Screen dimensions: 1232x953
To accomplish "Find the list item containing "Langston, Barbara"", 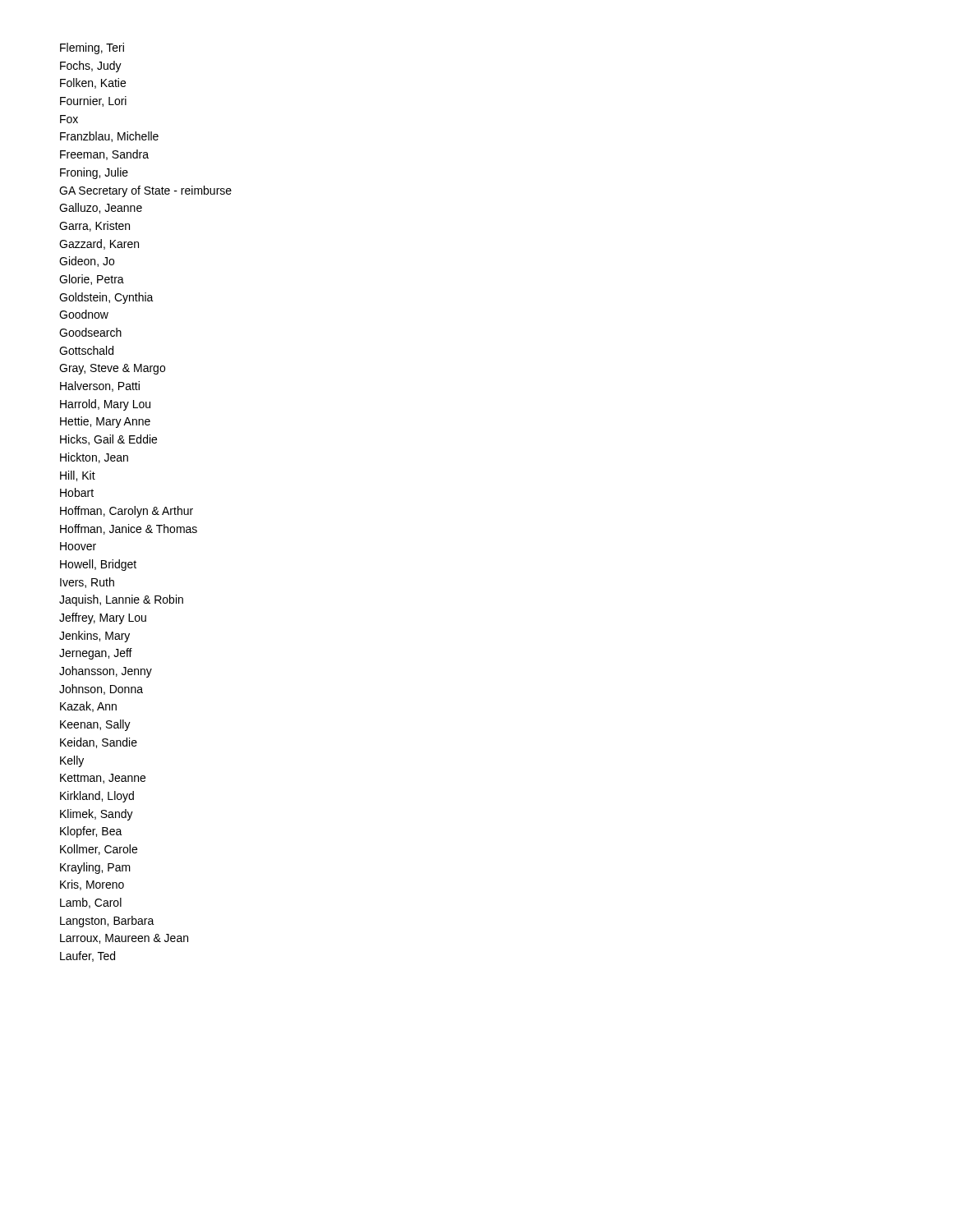I will (106, 920).
